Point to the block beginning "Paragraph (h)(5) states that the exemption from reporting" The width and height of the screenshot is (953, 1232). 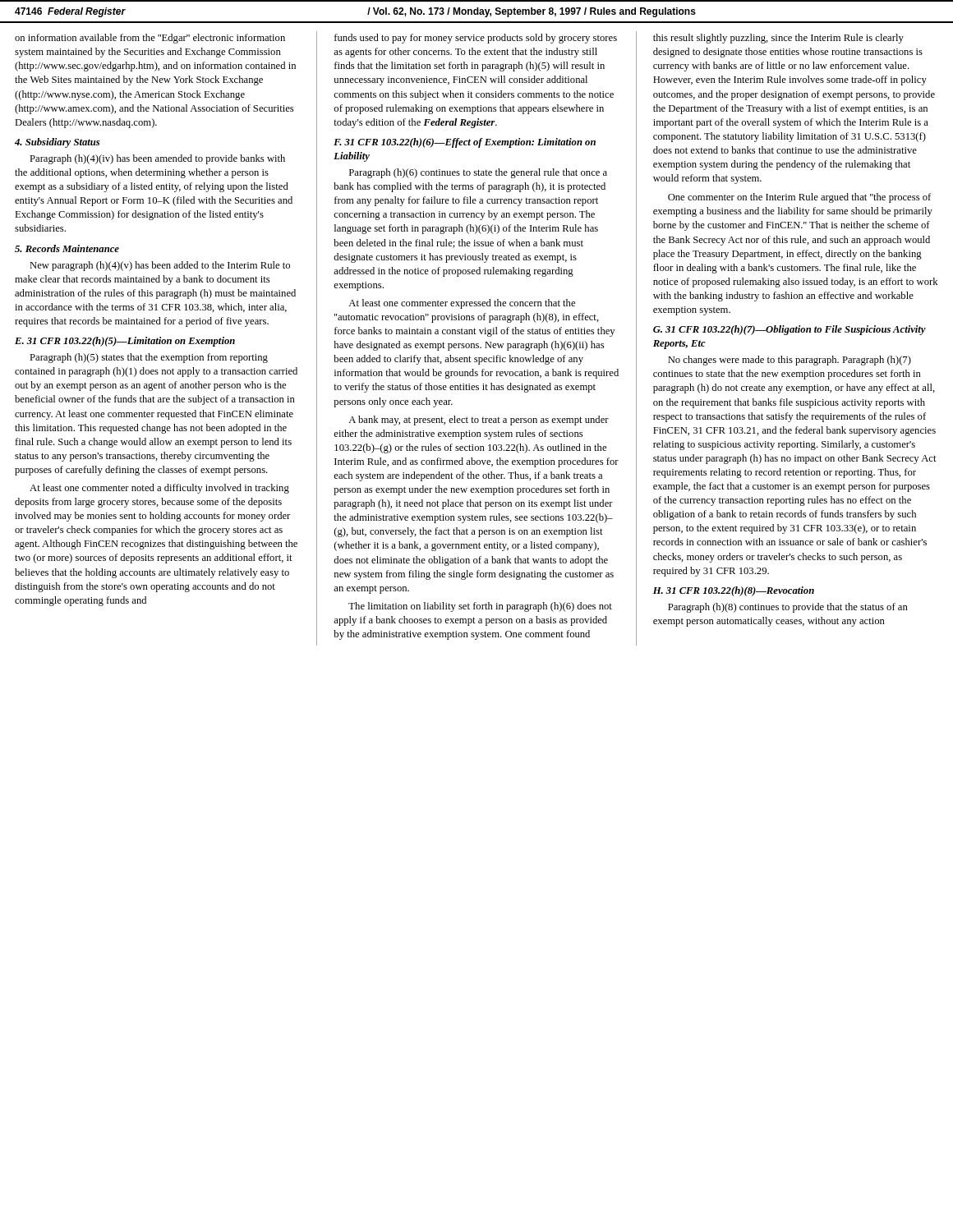(x=157, y=479)
